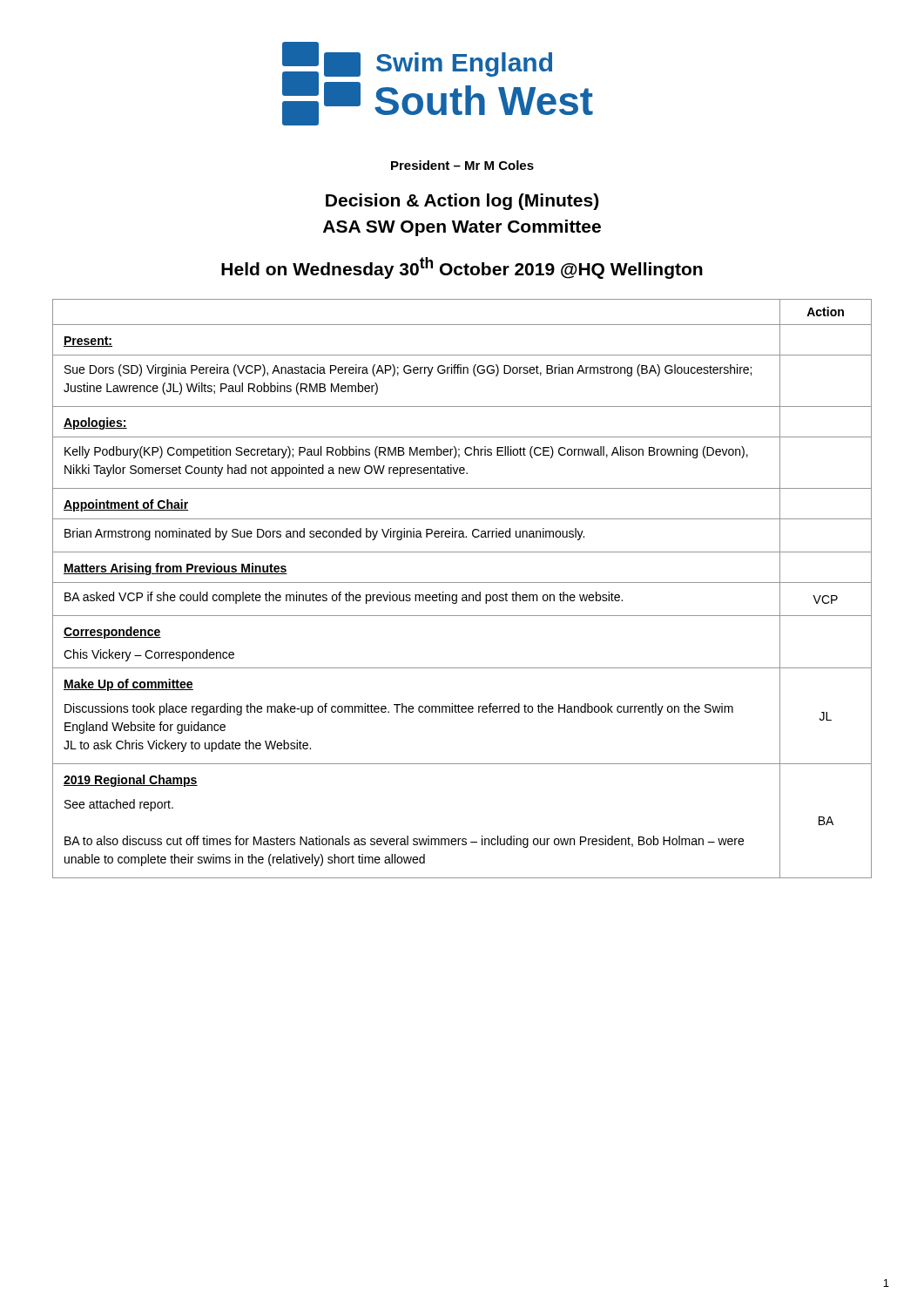
Task: Locate the logo
Action: [462, 71]
